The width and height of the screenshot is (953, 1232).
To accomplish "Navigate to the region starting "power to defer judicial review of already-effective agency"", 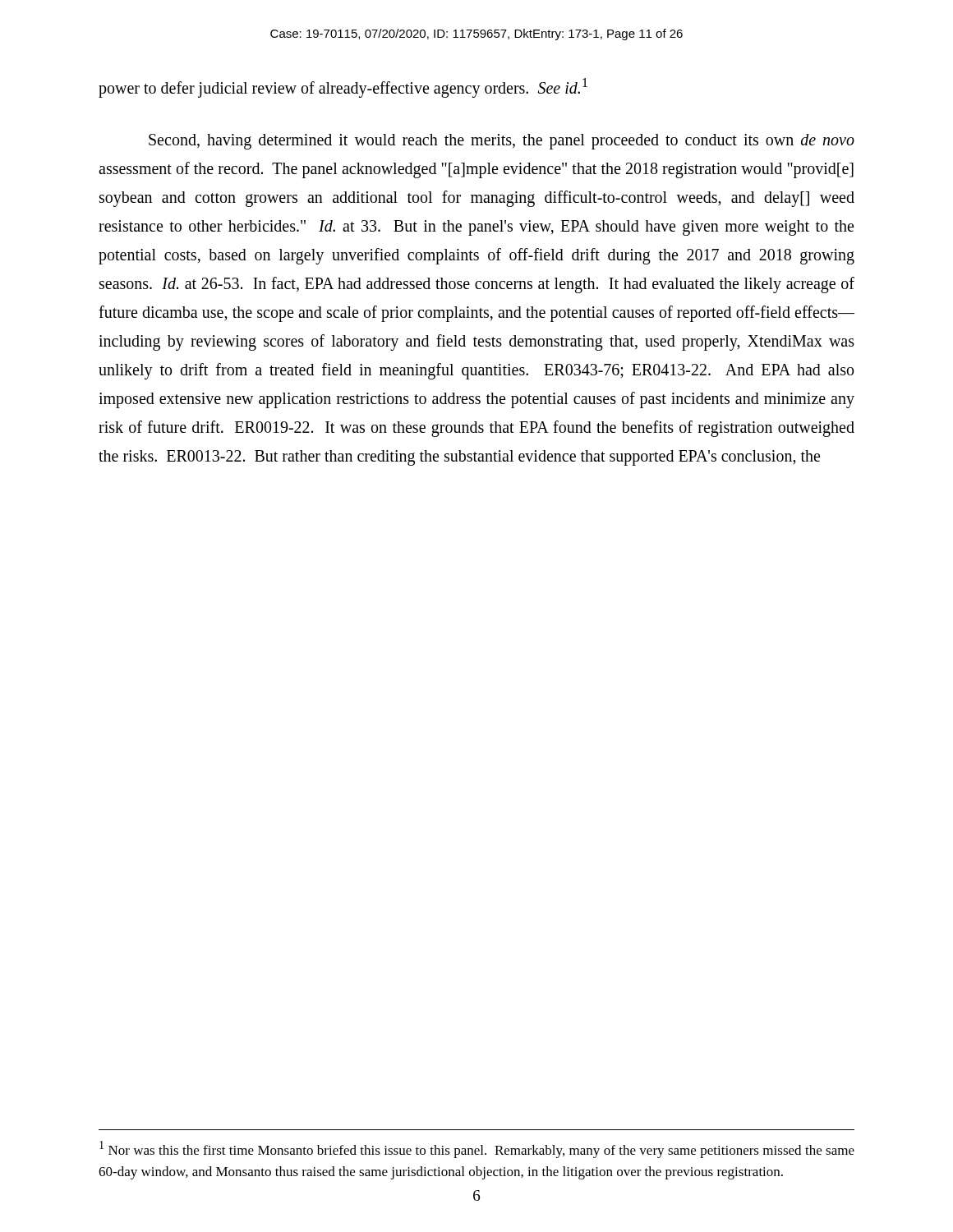I will pos(343,86).
